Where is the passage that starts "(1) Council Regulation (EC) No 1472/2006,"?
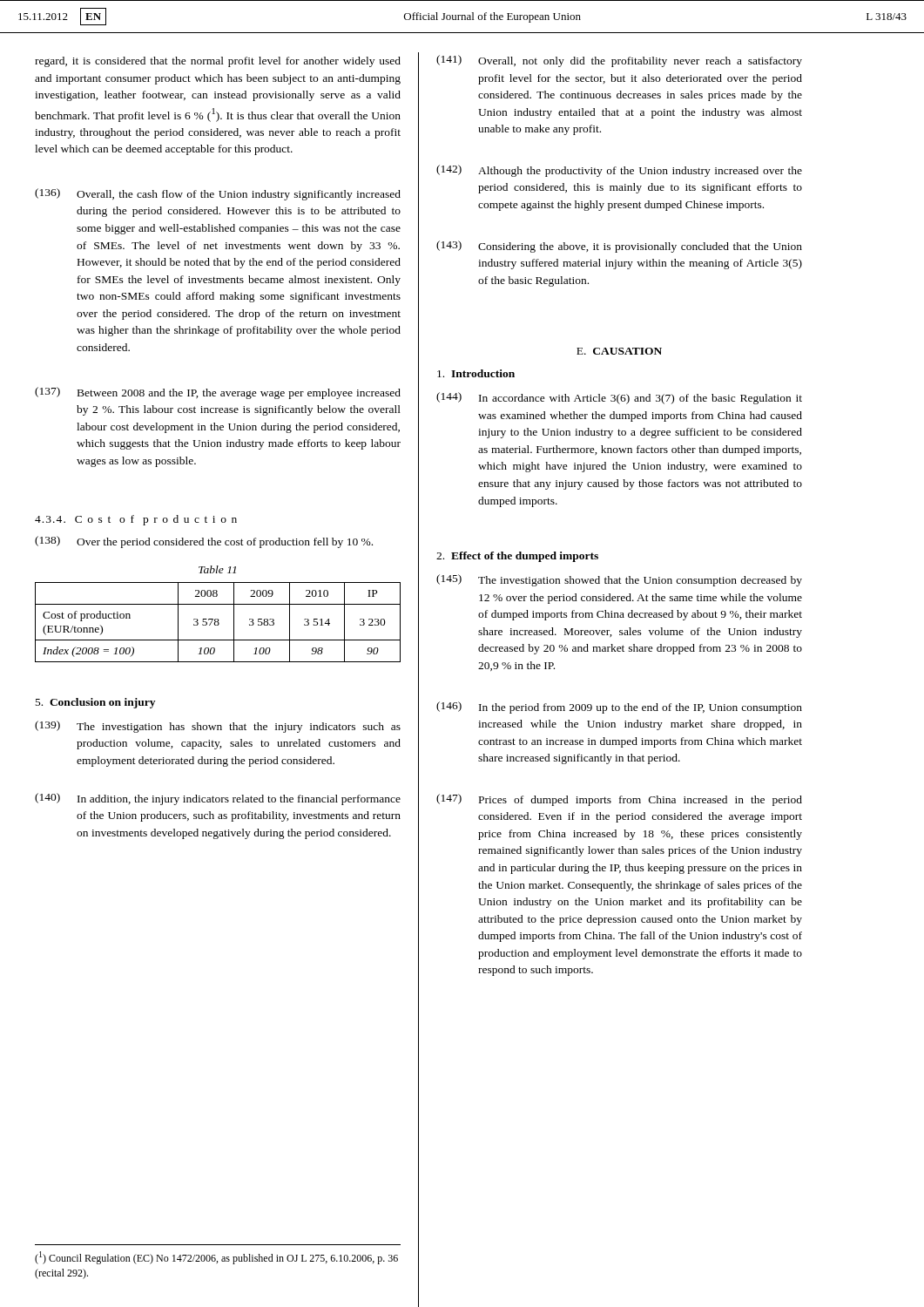 click(216, 1265)
